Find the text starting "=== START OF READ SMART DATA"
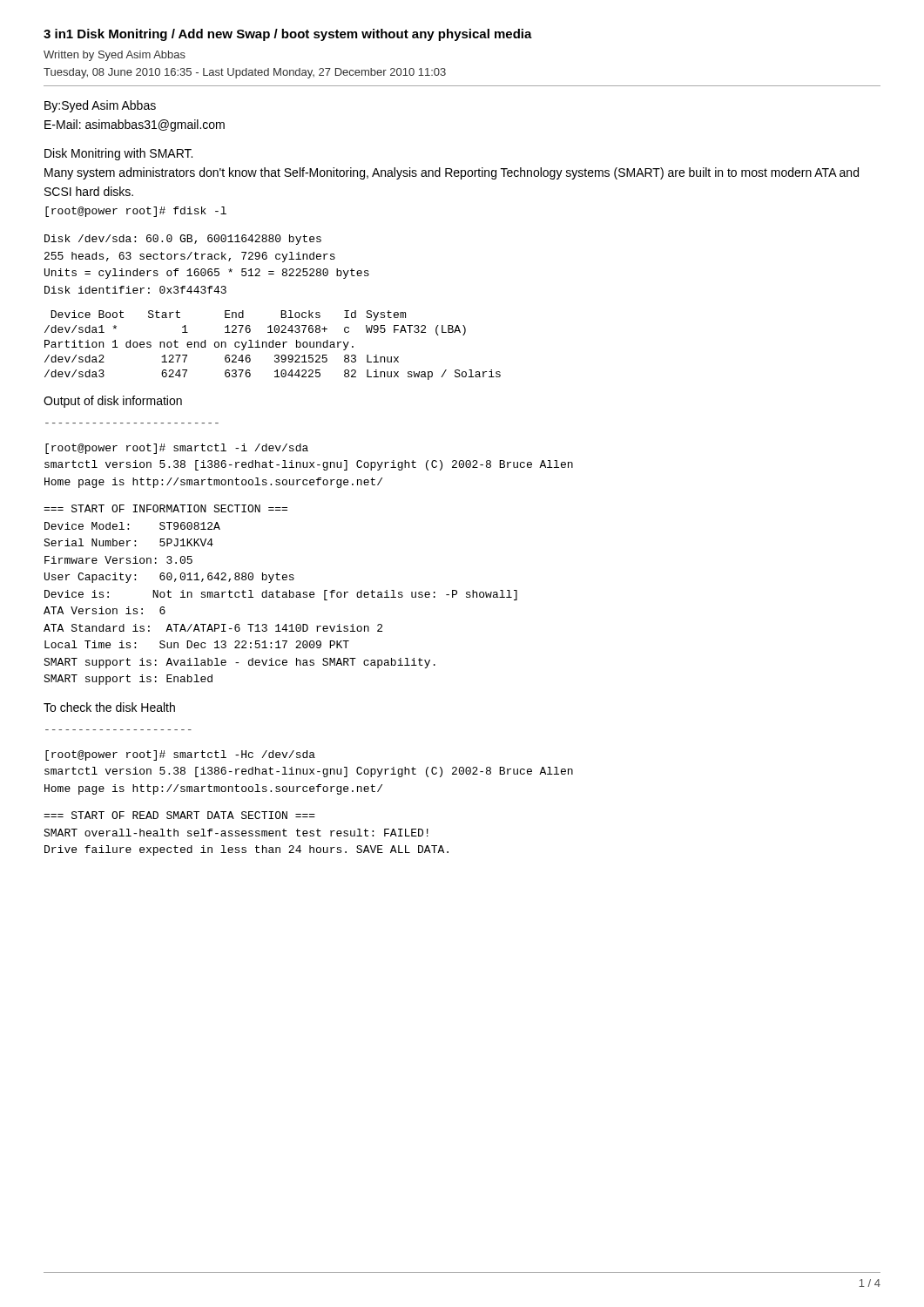This screenshot has width=924, height=1307. [247, 833]
